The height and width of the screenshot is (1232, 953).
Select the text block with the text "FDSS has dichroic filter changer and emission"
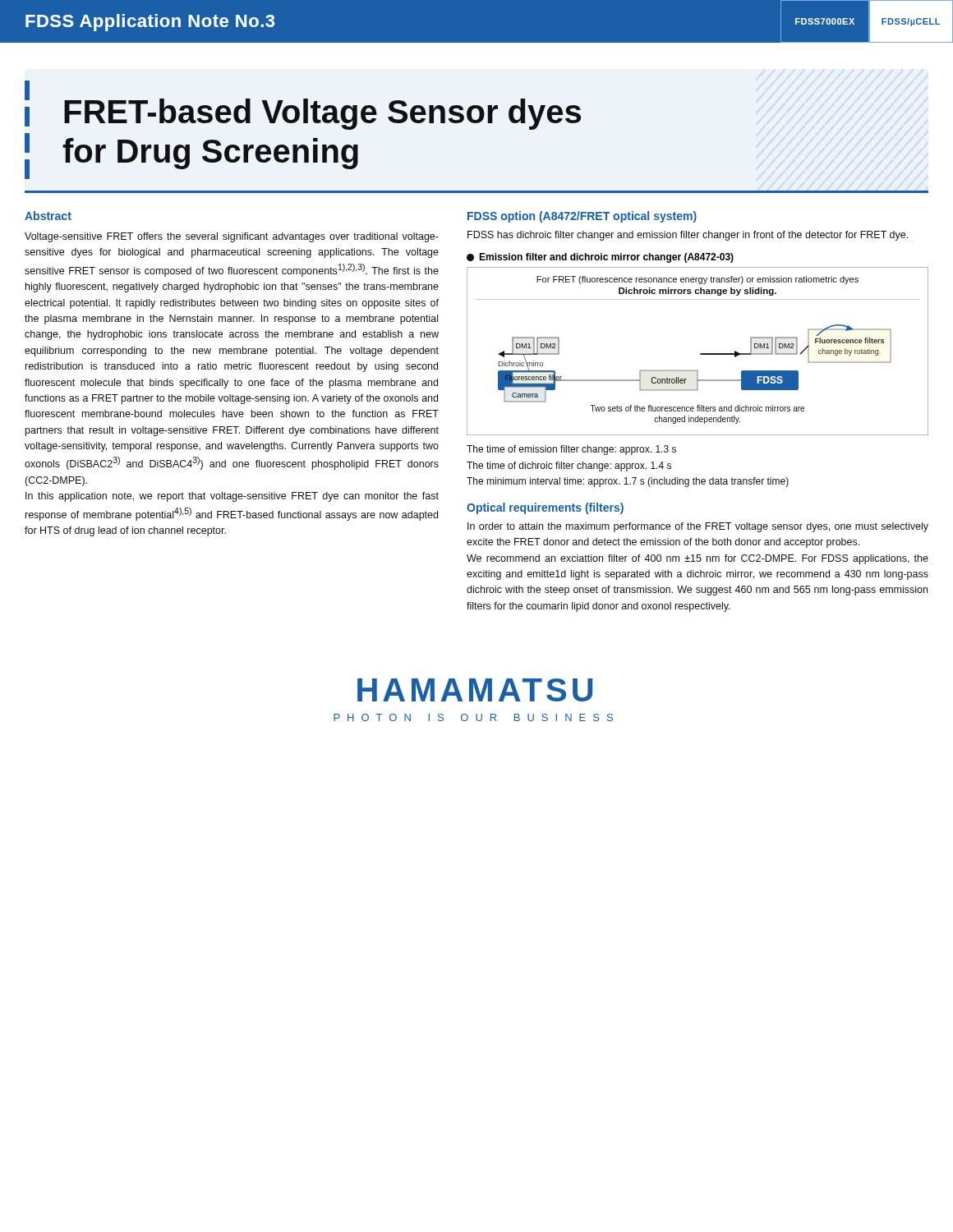[x=688, y=235]
